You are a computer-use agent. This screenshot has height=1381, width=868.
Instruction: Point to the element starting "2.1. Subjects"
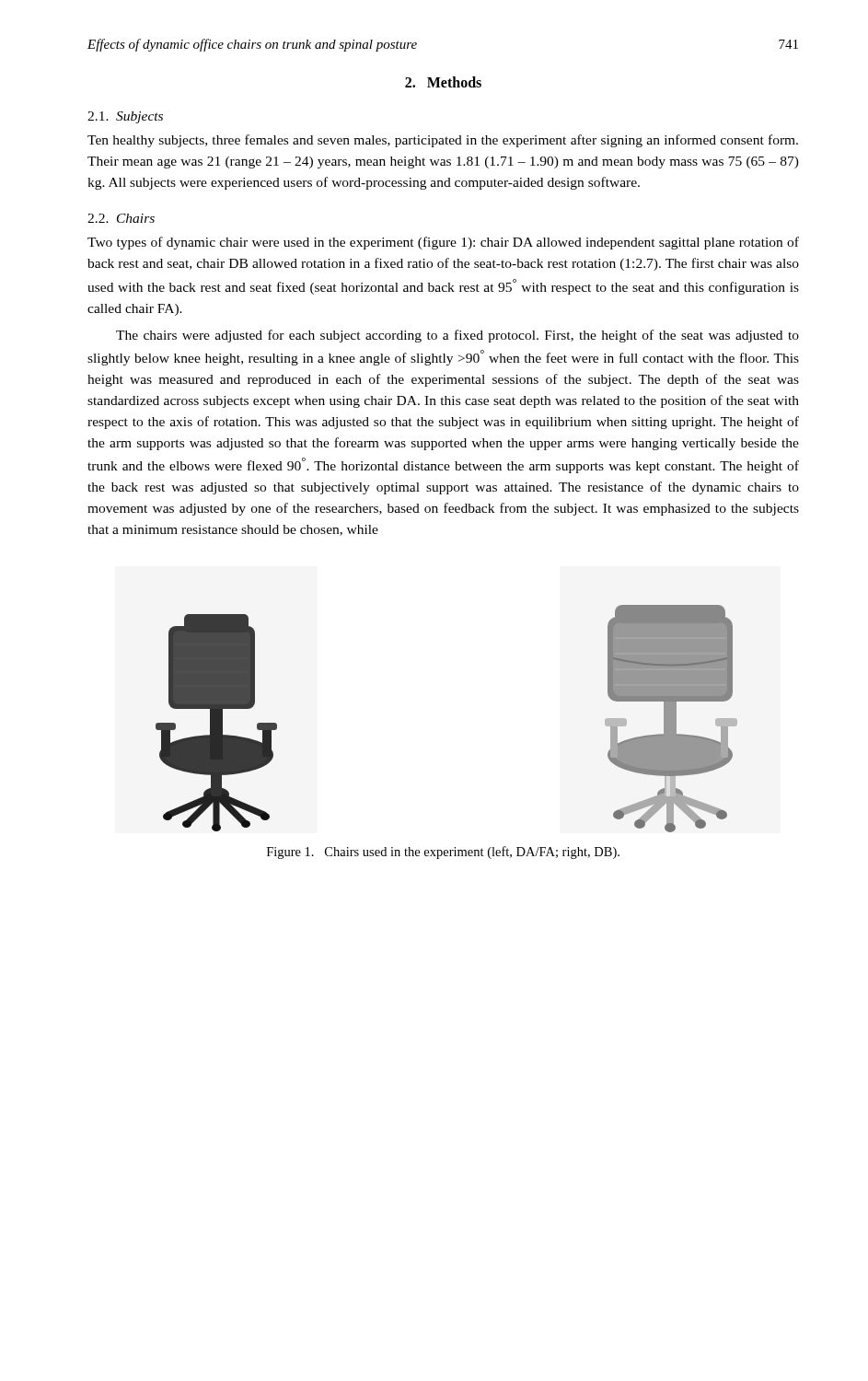click(125, 116)
